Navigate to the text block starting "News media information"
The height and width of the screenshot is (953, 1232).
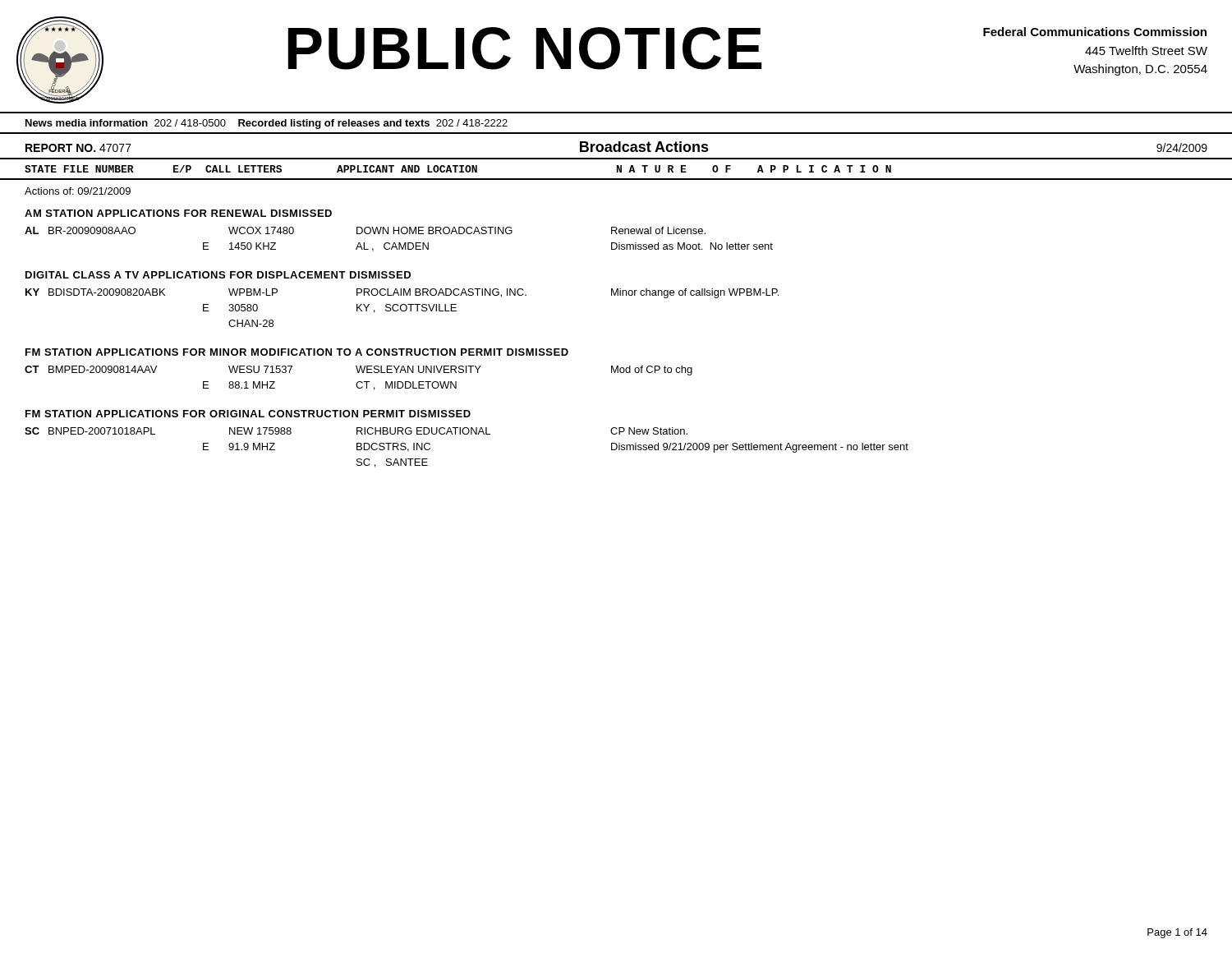click(266, 123)
